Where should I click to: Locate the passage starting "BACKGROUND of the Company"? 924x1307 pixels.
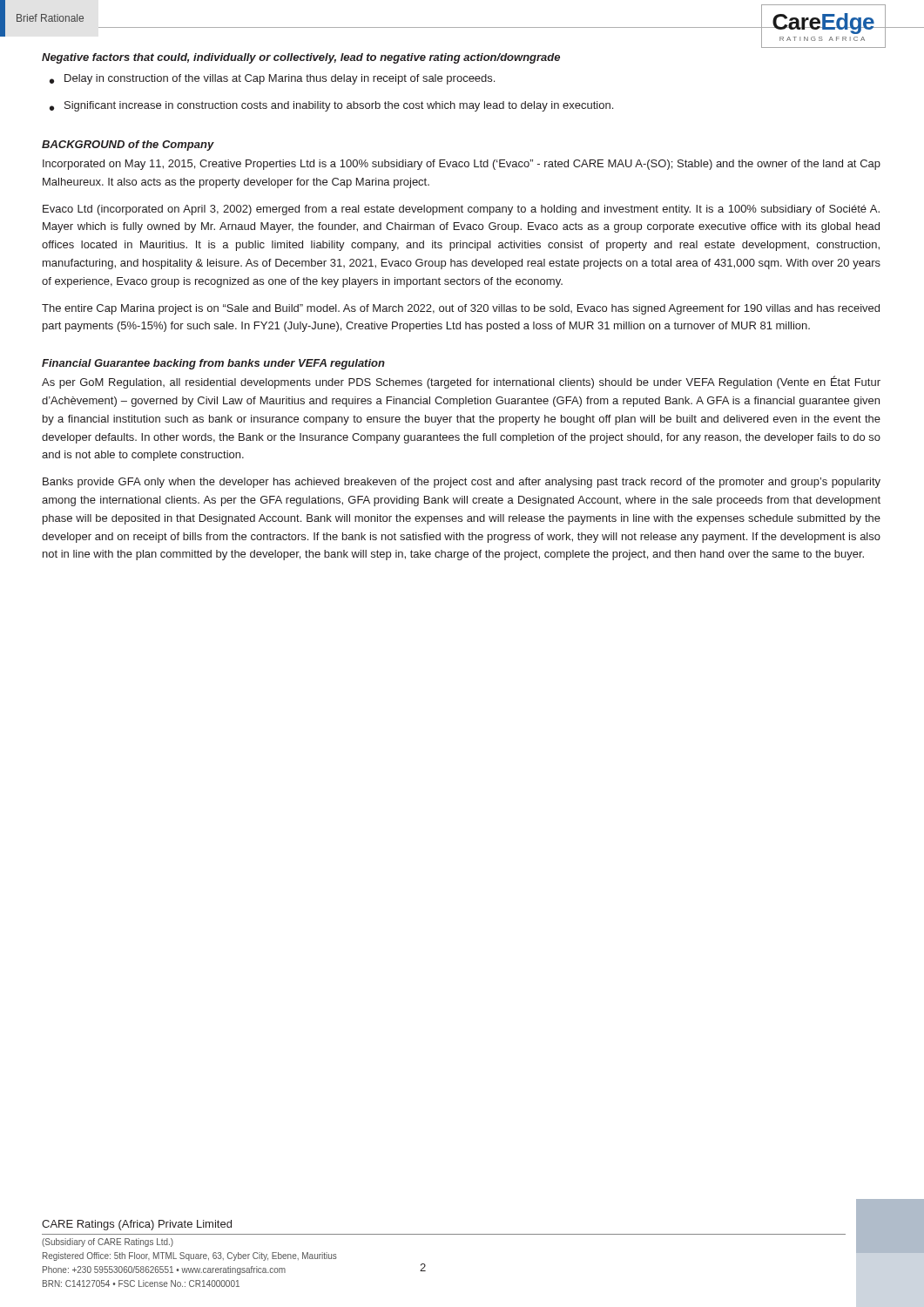click(x=128, y=144)
